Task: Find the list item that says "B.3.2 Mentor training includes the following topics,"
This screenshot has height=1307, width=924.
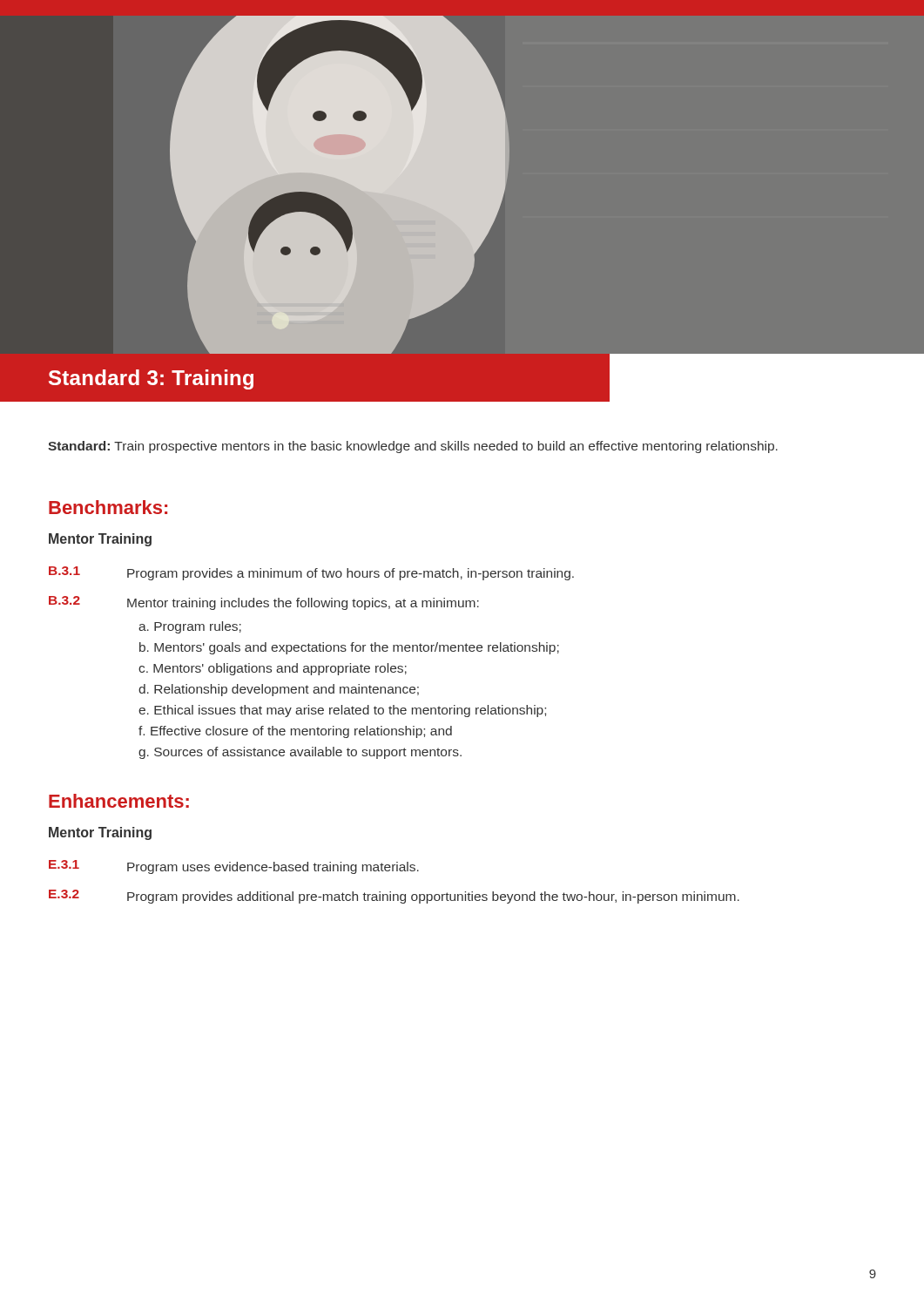Action: [x=304, y=678]
